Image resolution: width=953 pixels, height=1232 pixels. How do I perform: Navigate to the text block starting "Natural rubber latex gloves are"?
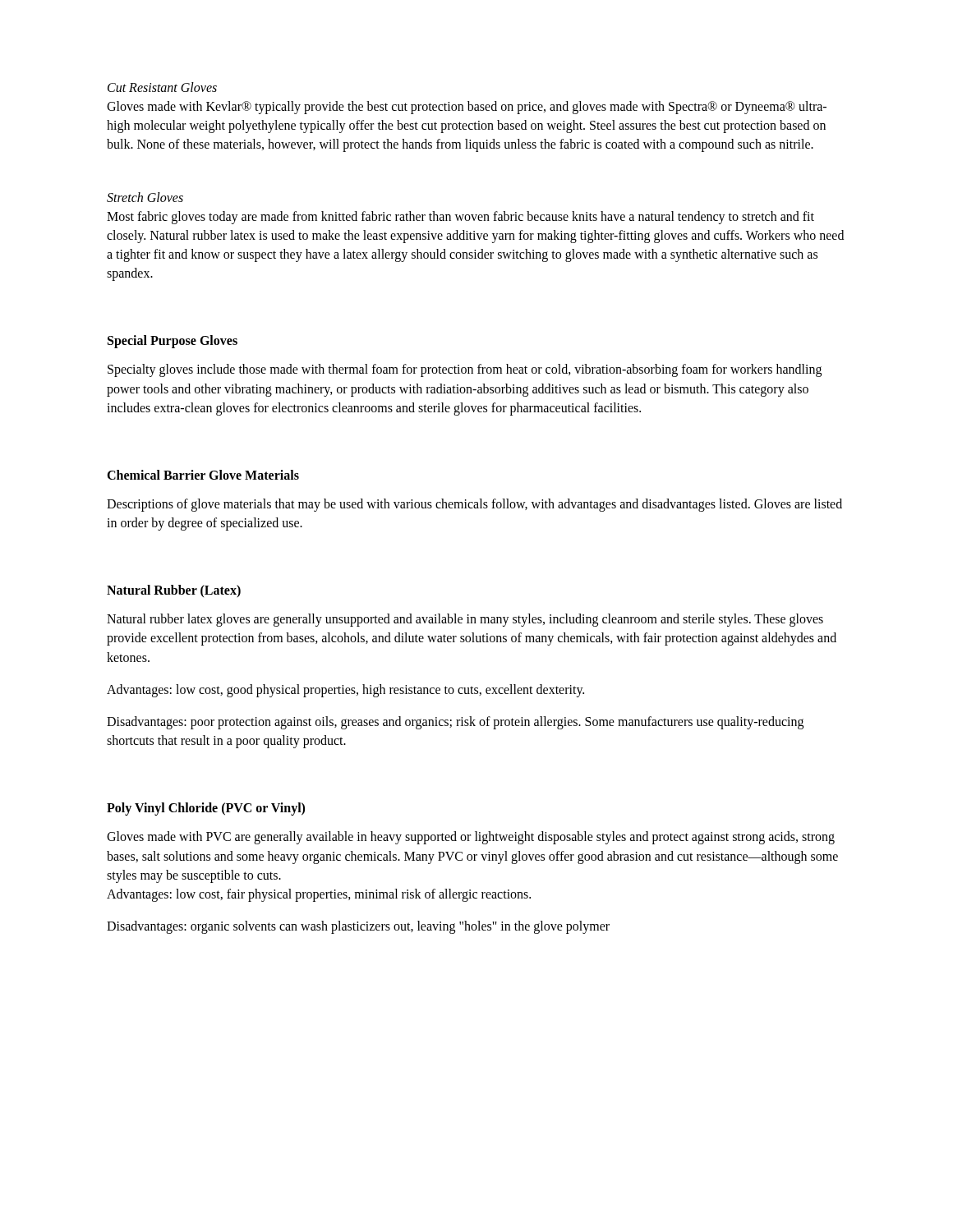tap(472, 638)
